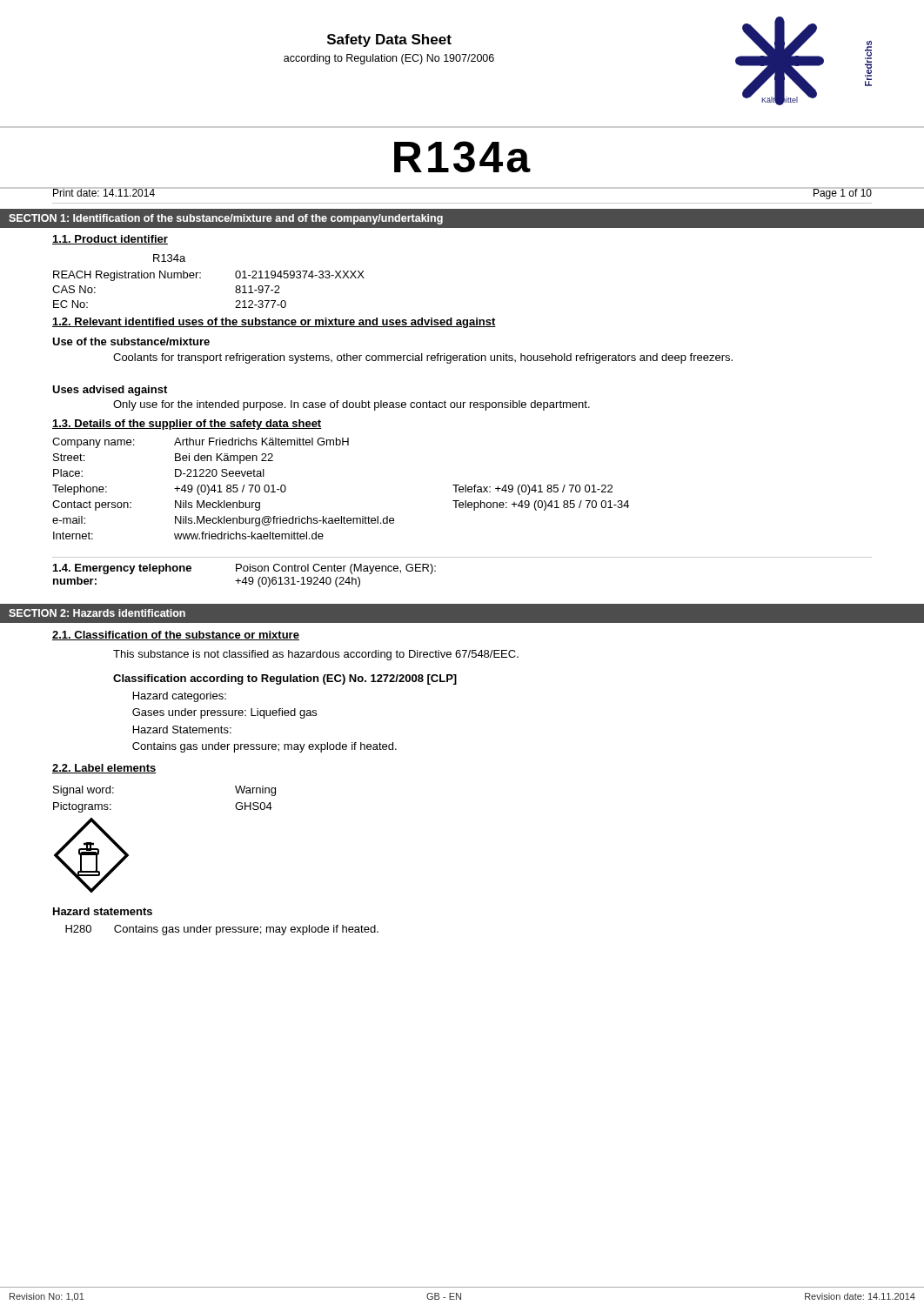This screenshot has width=924, height=1305.
Task: Locate the title that opens with "Safety Data Sheet according to Regulation (EC) No"
Action: coord(389,48)
